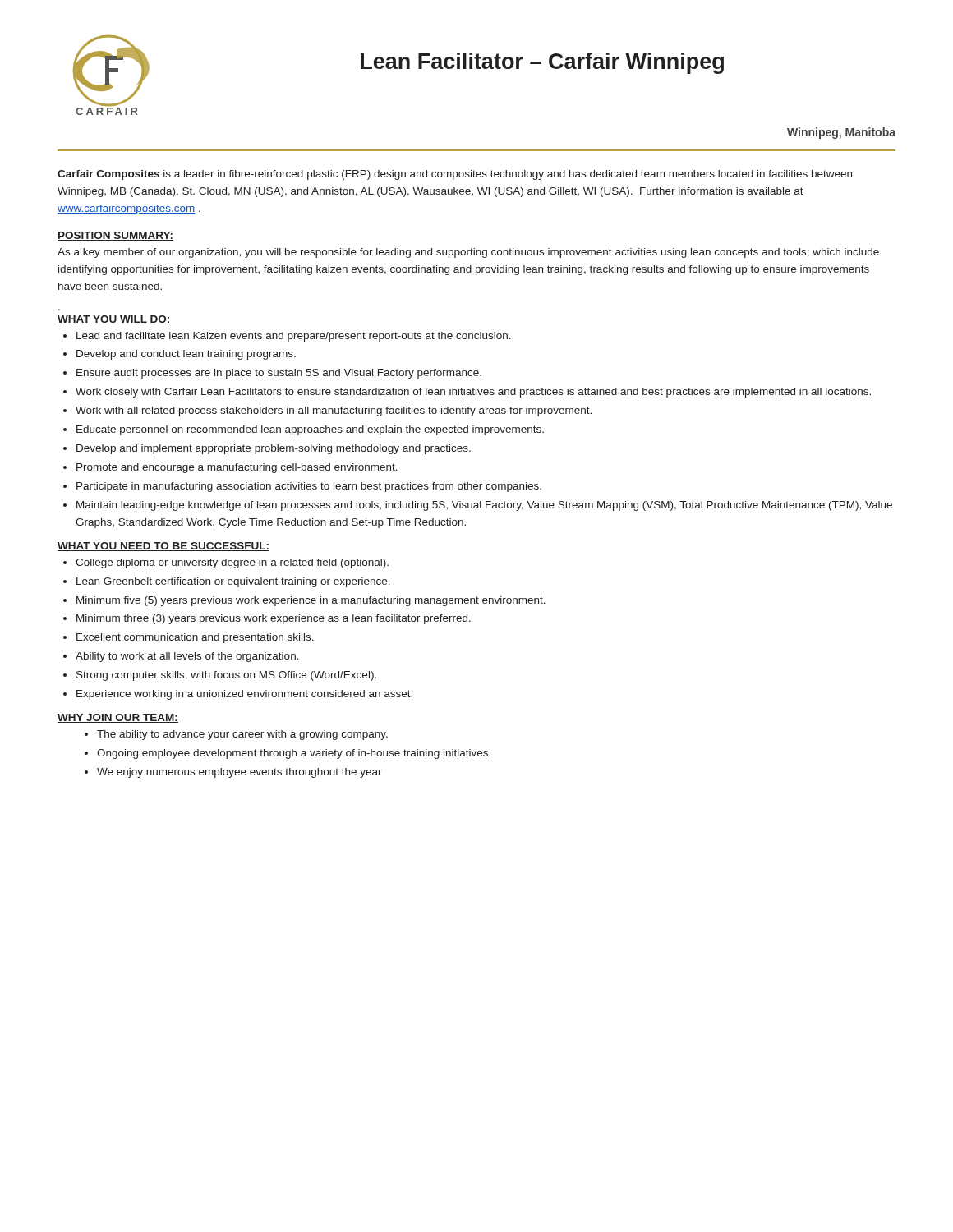Select the list item that says "Experience working in a unionized environment considered"
Image resolution: width=953 pixels, height=1232 pixels.
click(x=244, y=694)
